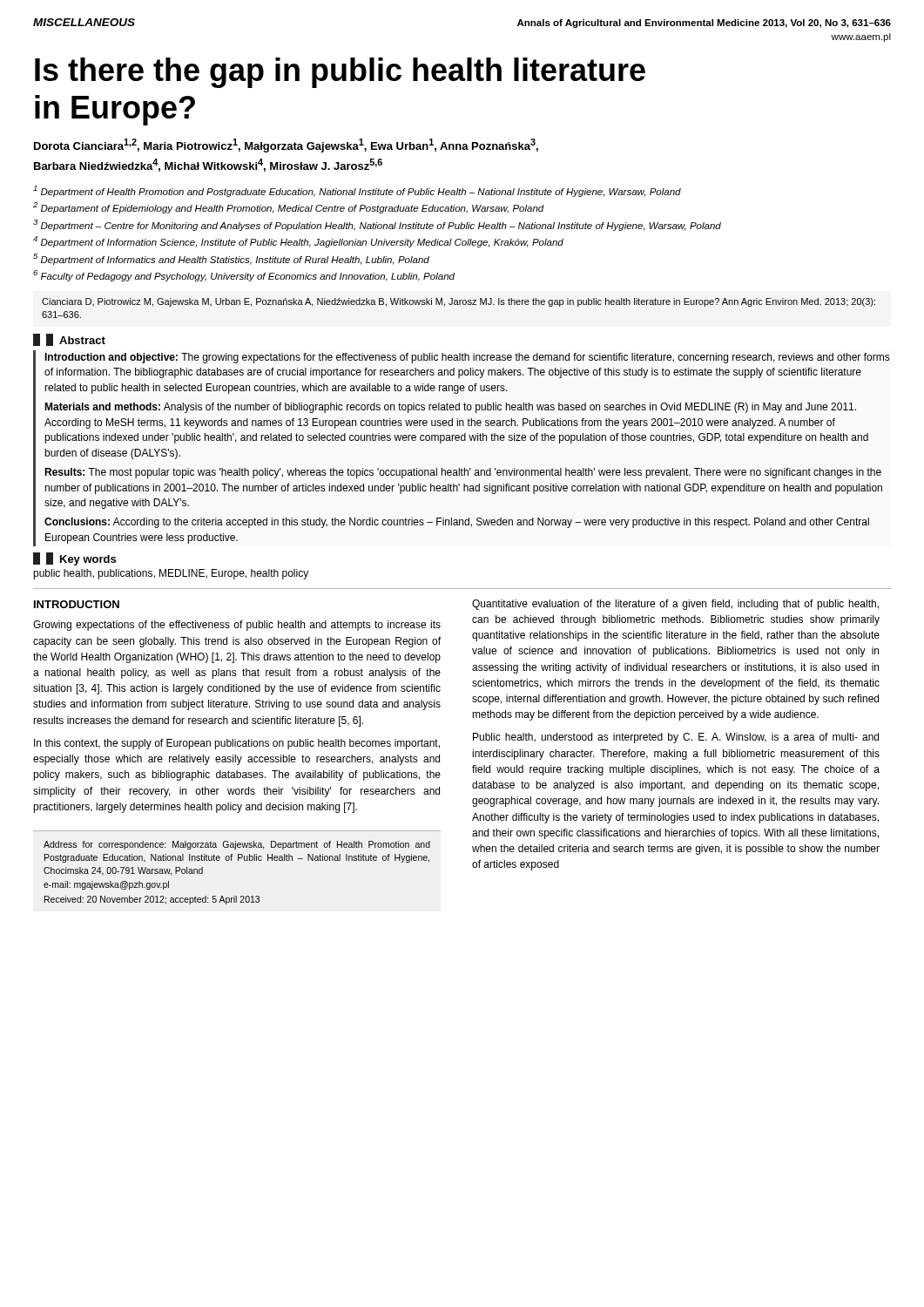Click on the text block starting "Key words"
Image resolution: width=924 pixels, height=1307 pixels.
tap(81, 559)
